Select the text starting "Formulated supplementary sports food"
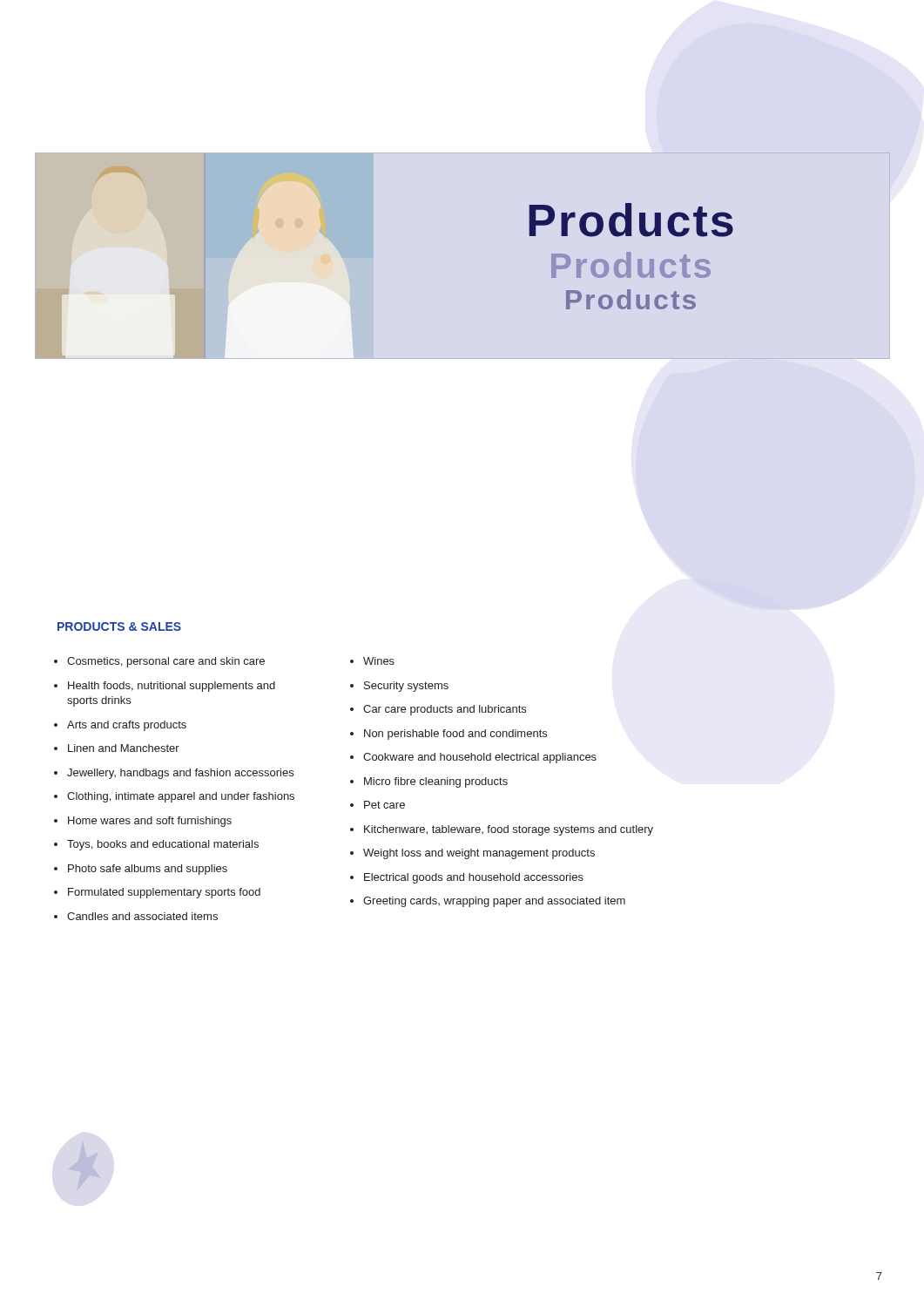This screenshot has width=924, height=1307. click(x=164, y=892)
